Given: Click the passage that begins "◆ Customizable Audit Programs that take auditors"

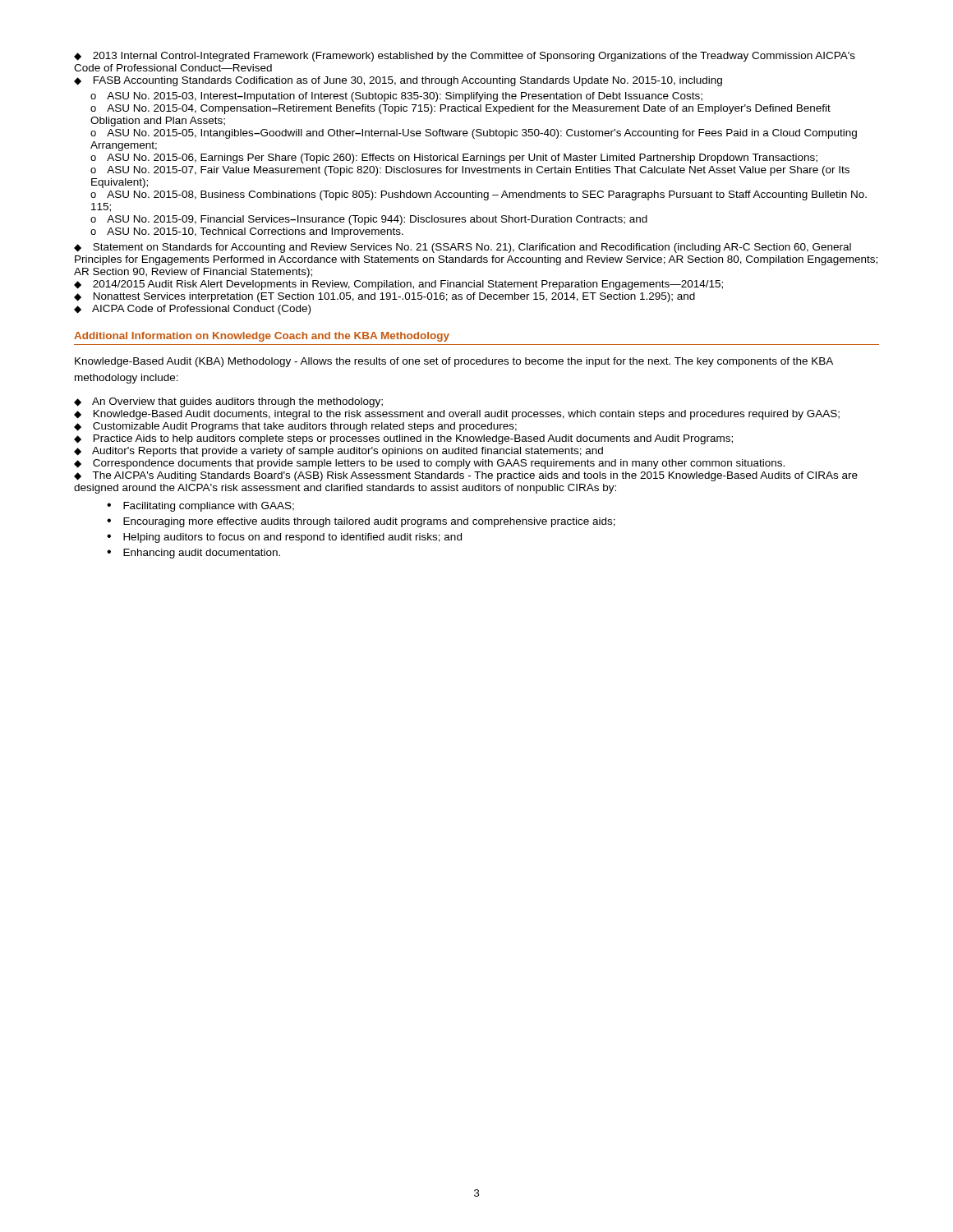Looking at the screenshot, I should point(476,425).
